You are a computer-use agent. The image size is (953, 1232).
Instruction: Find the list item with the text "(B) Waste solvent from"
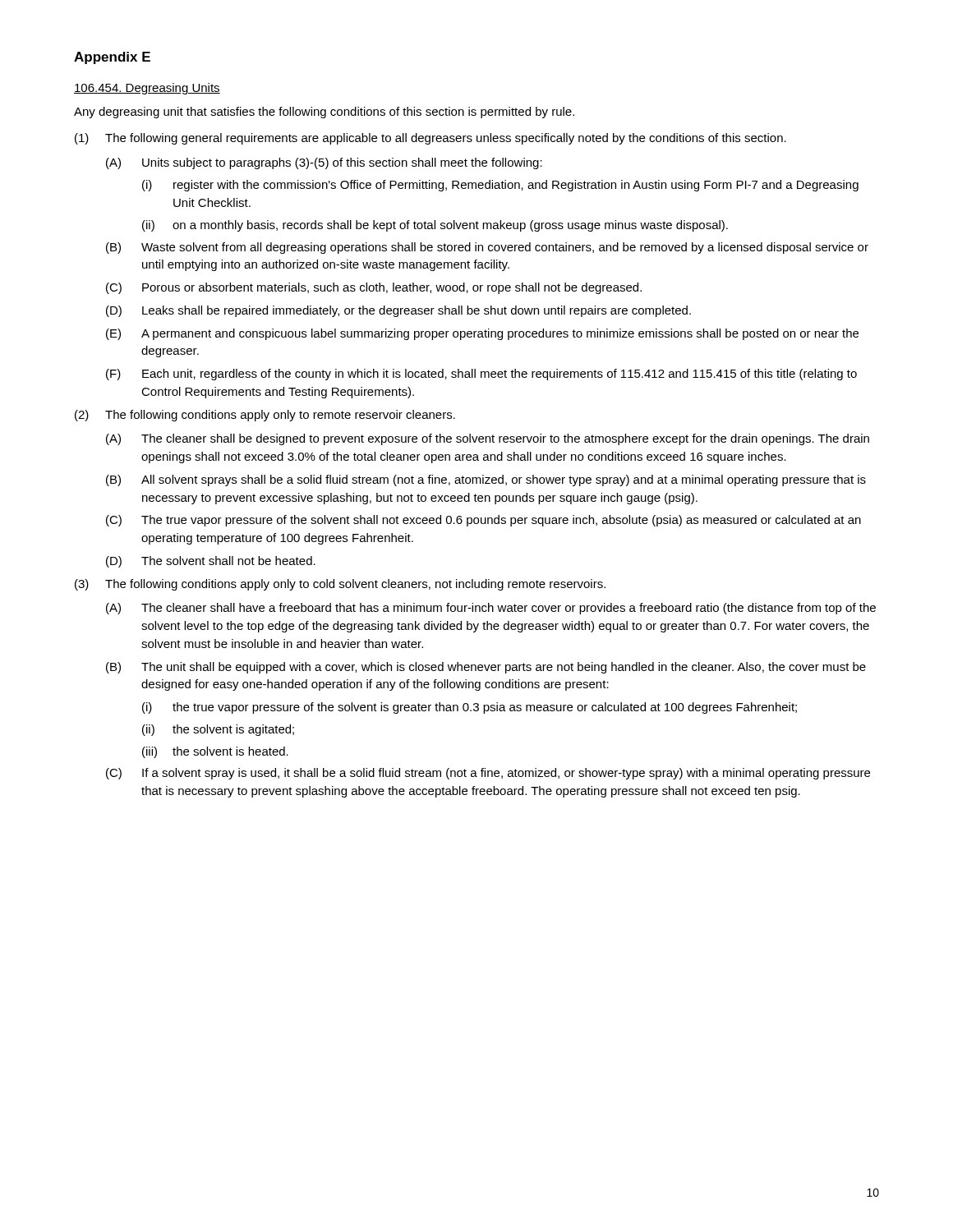tap(492, 256)
